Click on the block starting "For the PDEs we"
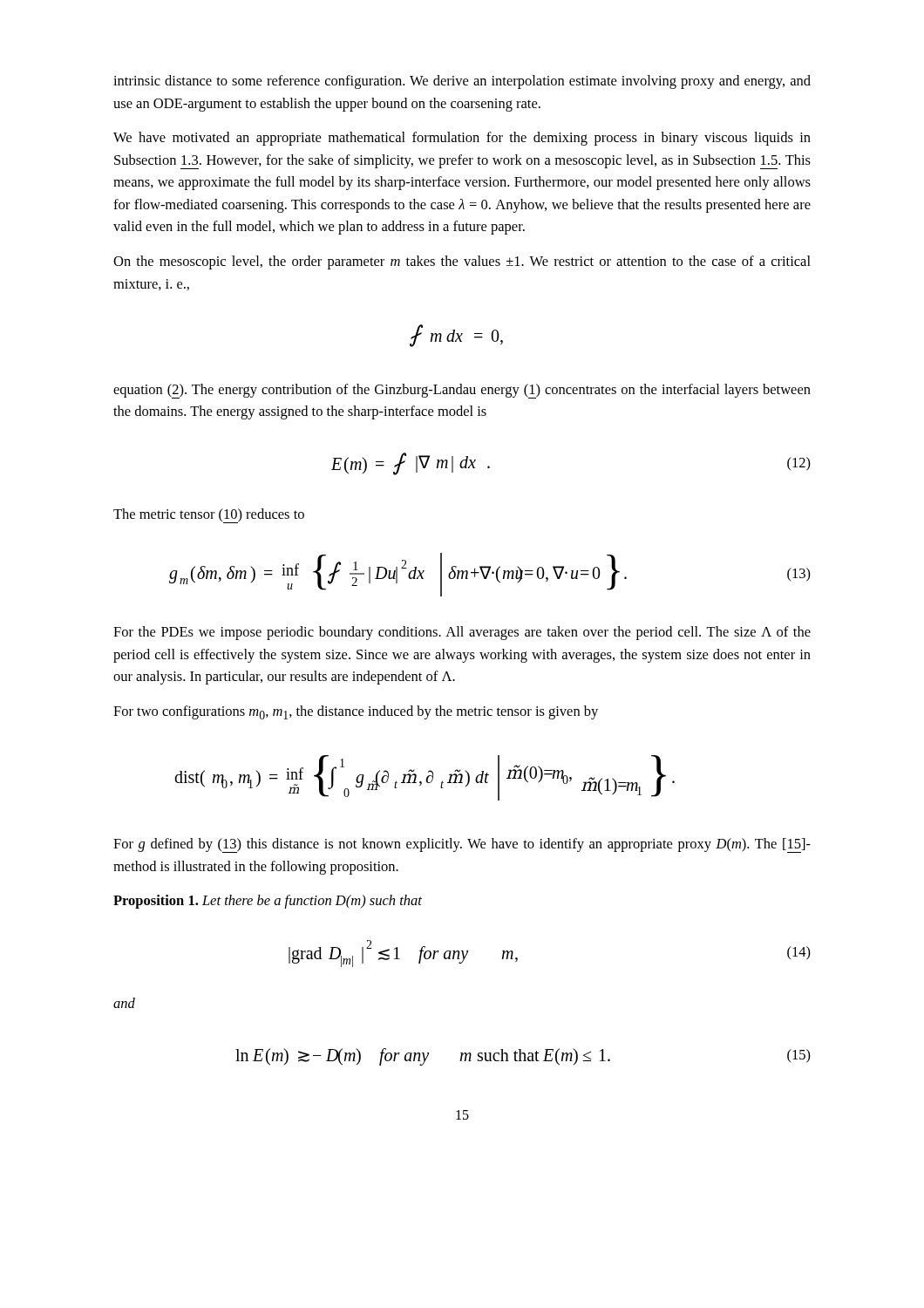 pos(462,655)
